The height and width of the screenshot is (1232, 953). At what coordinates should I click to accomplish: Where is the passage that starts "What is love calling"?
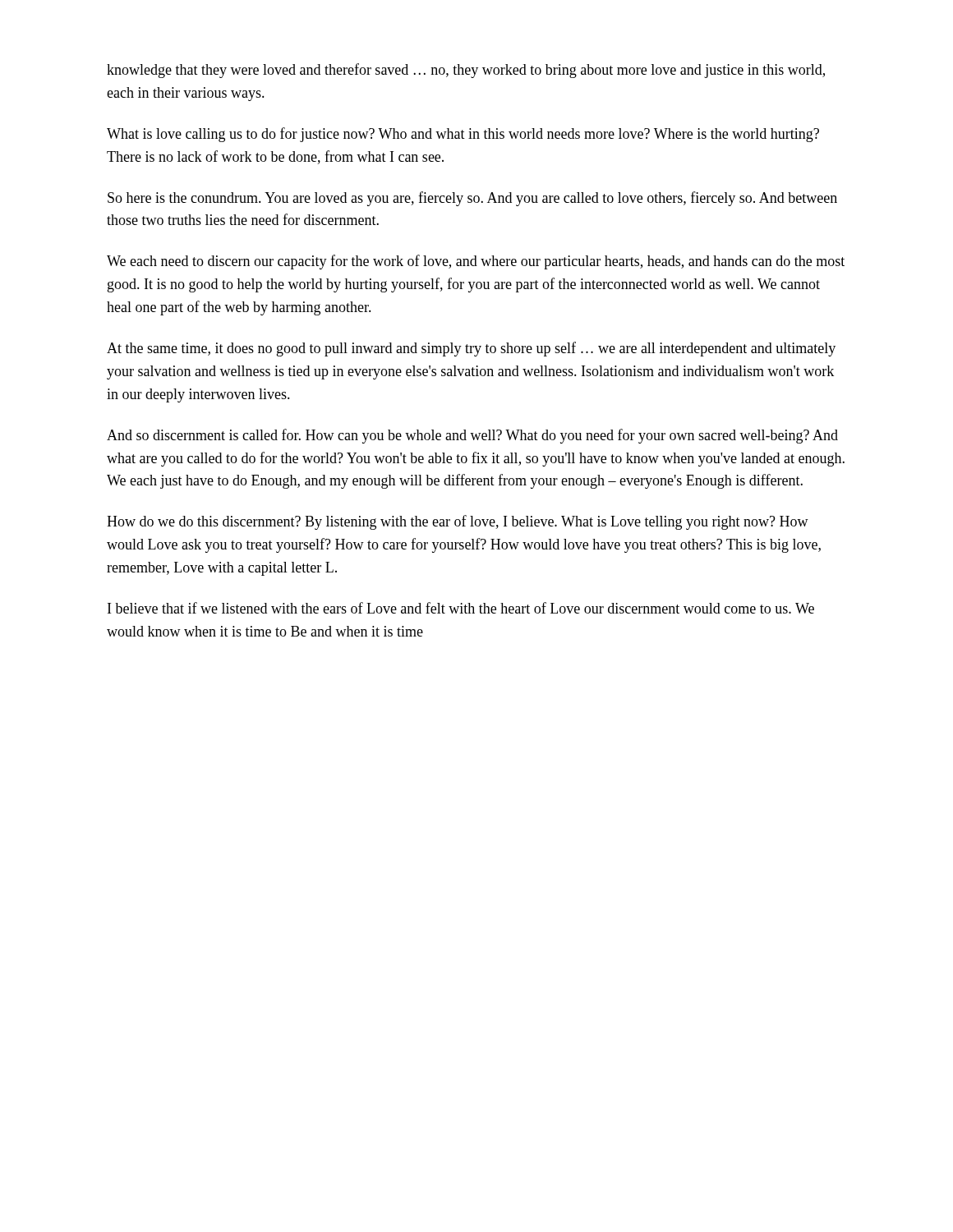pos(463,145)
